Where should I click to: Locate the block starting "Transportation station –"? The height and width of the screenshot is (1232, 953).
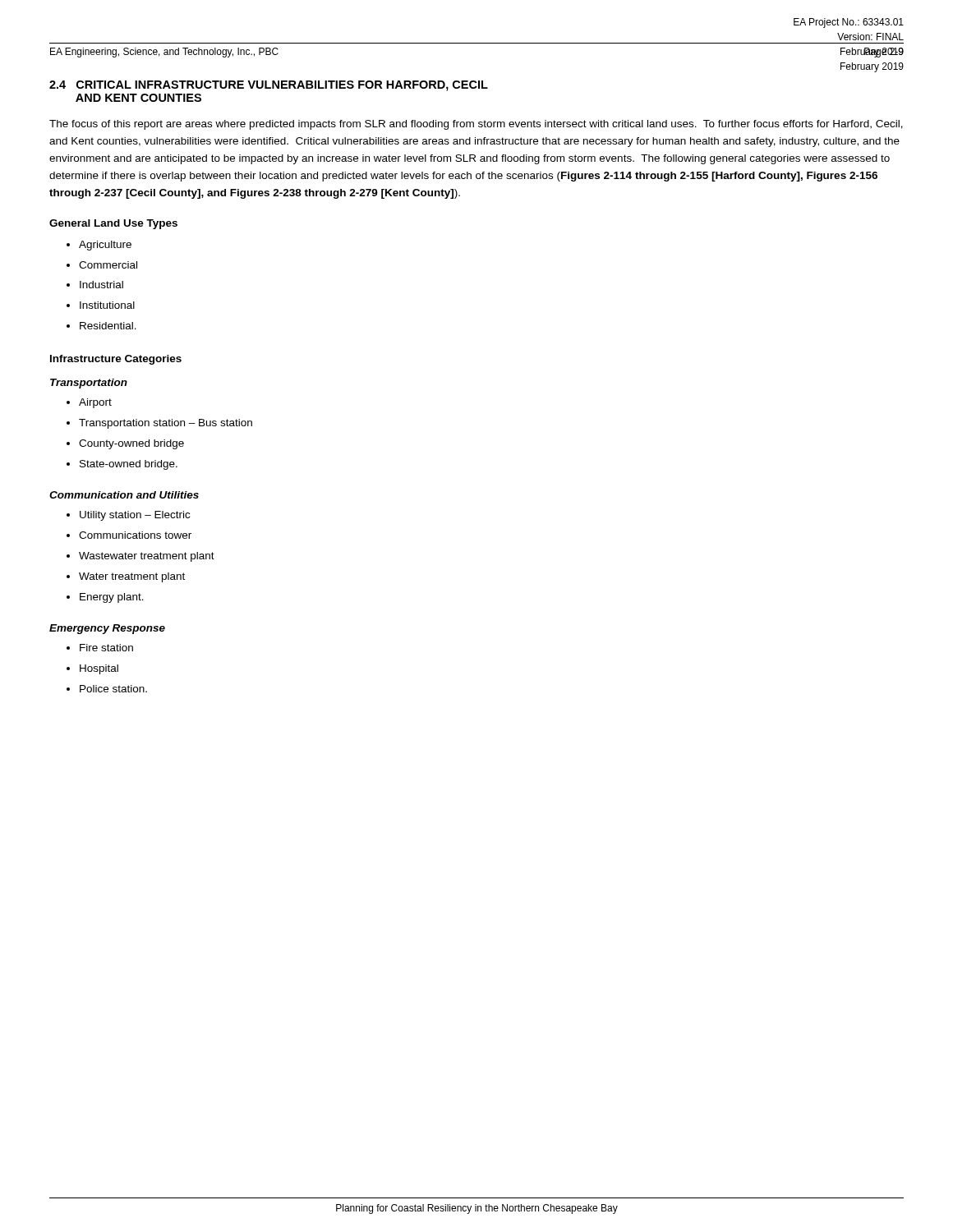click(159, 424)
